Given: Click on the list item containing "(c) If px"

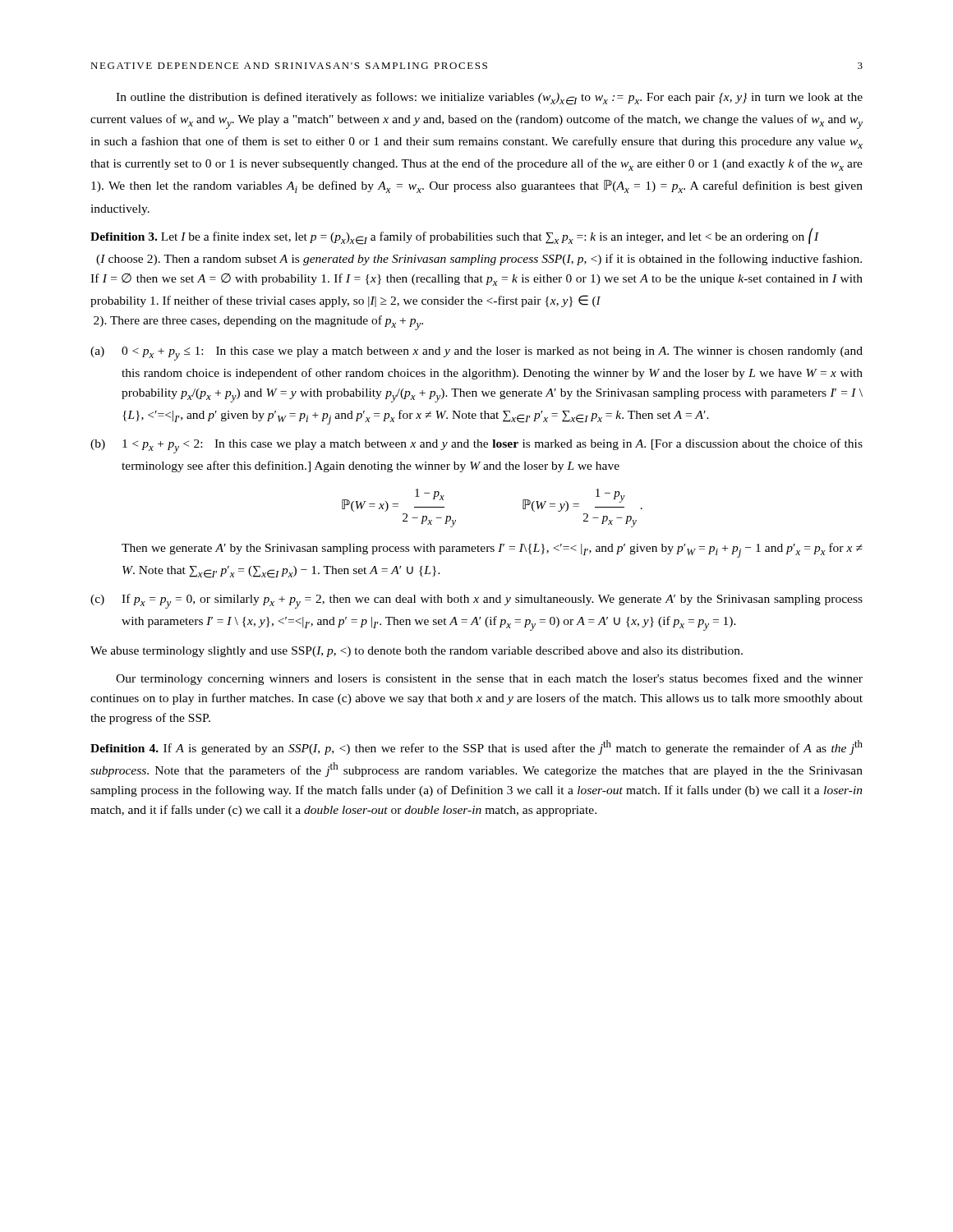Looking at the screenshot, I should pyautogui.click(x=476, y=611).
